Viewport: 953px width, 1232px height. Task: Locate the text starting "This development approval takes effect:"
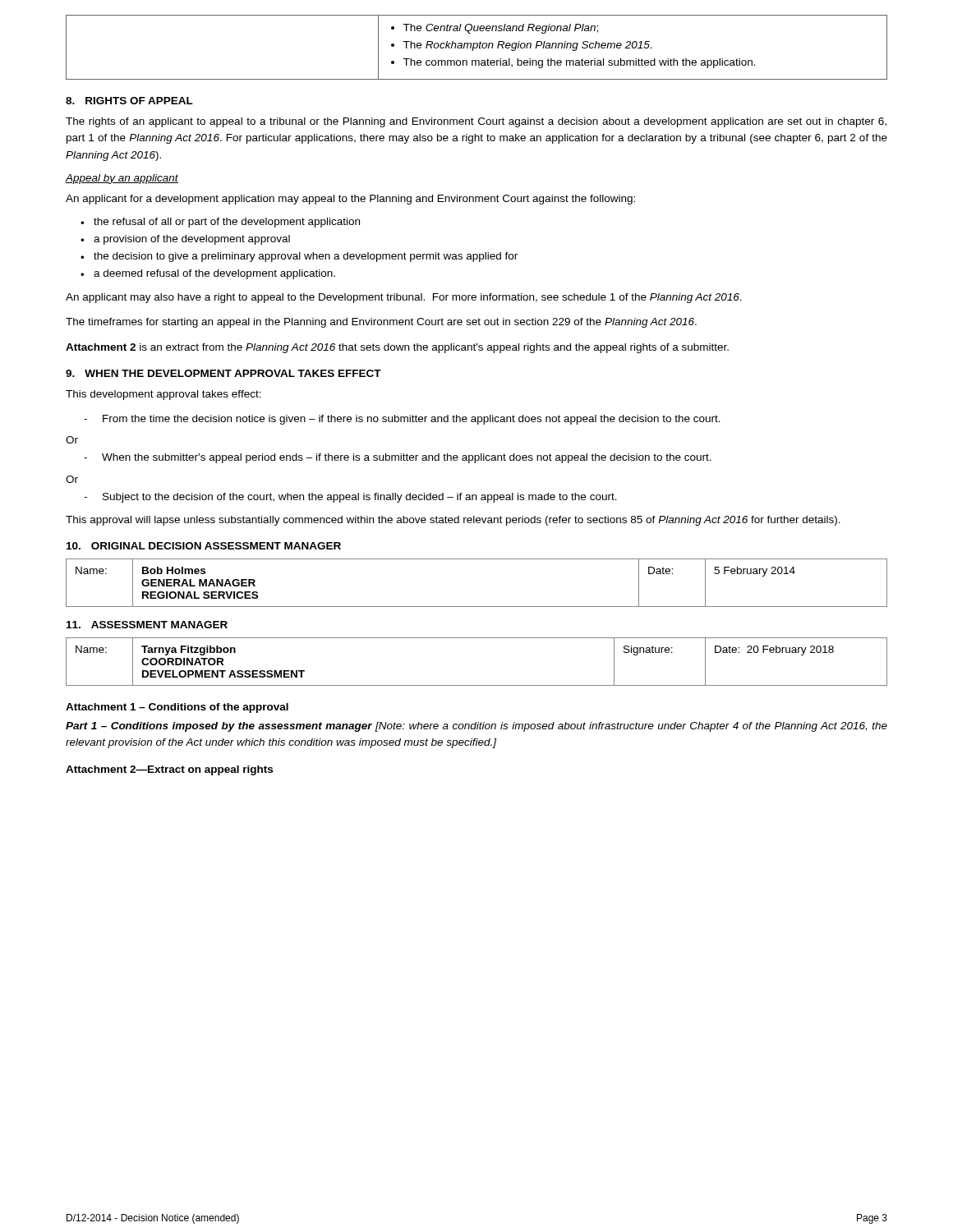[164, 394]
